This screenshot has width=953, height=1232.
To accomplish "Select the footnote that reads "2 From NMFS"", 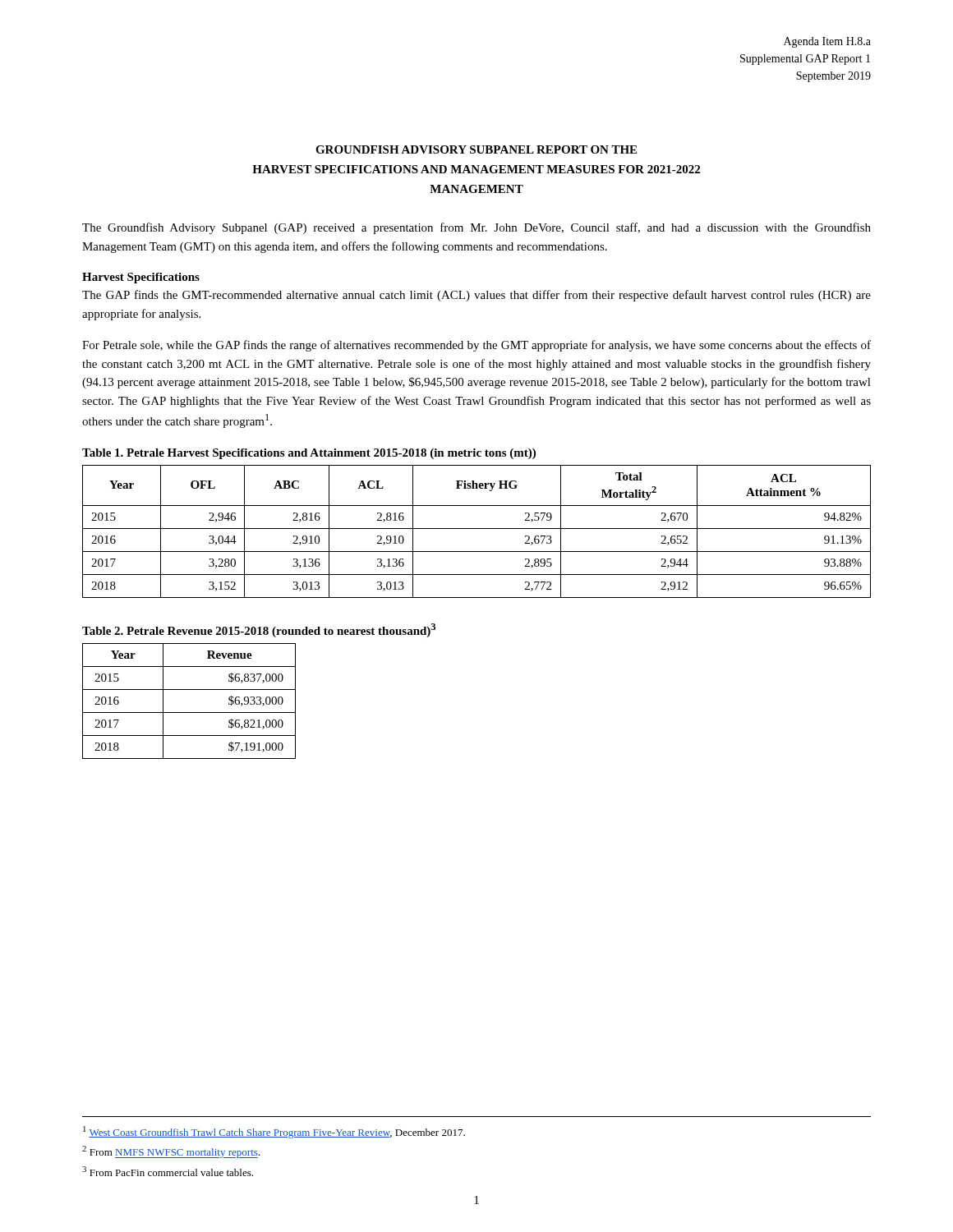I will pyautogui.click(x=171, y=1151).
